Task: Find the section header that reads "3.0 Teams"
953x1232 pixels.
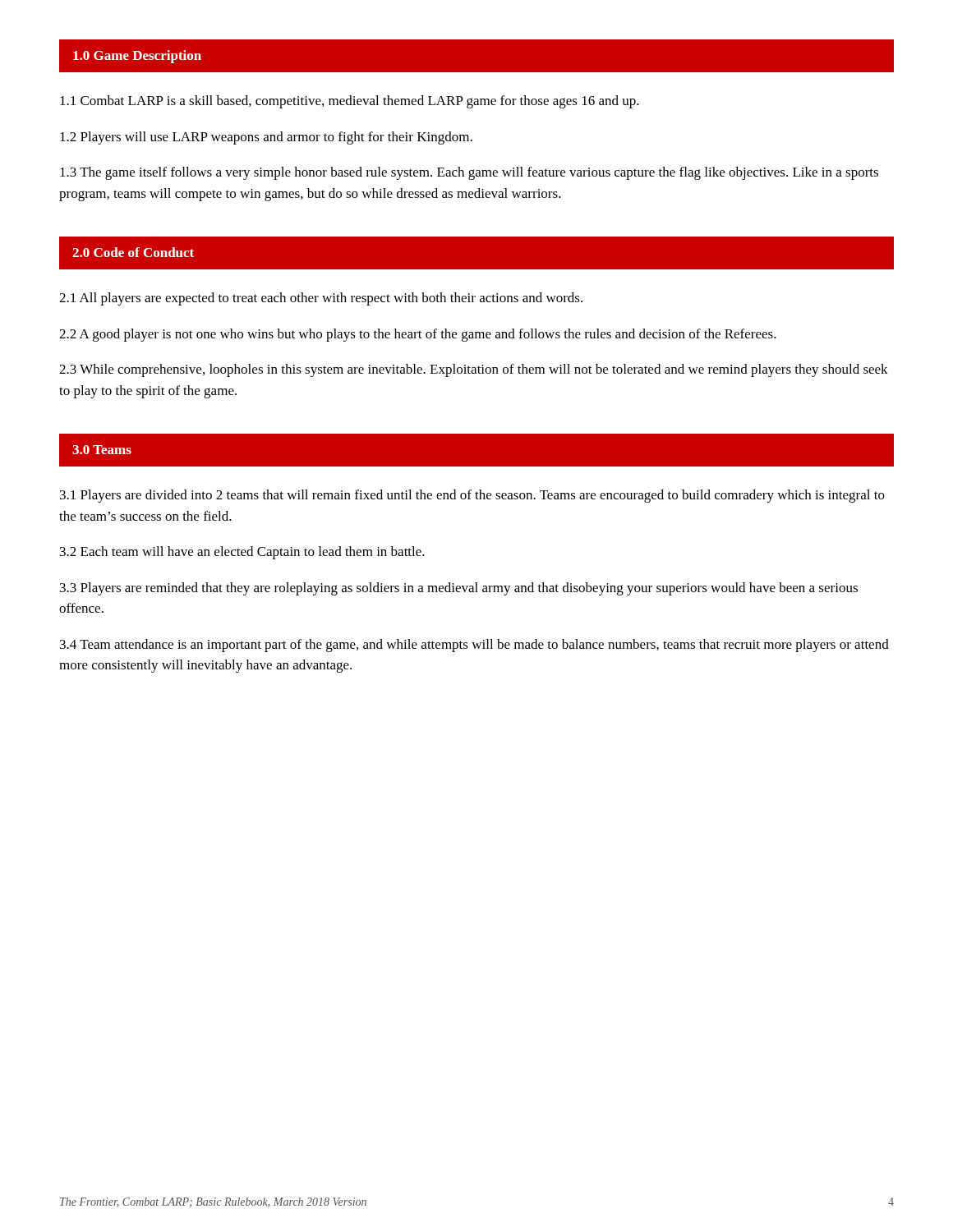Action: pyautogui.click(x=102, y=450)
